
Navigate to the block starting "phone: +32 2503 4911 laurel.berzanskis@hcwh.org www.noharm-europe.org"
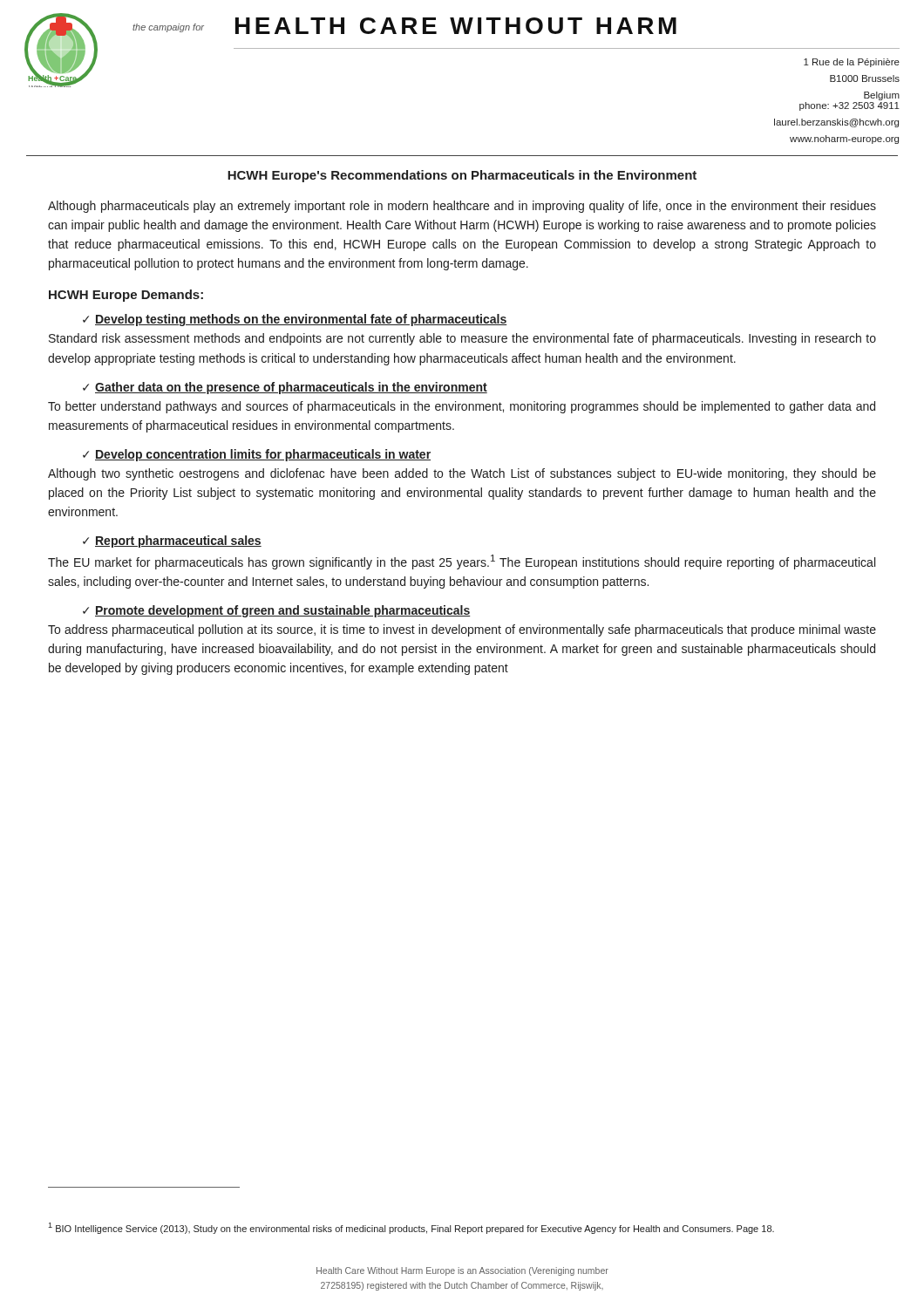837,122
